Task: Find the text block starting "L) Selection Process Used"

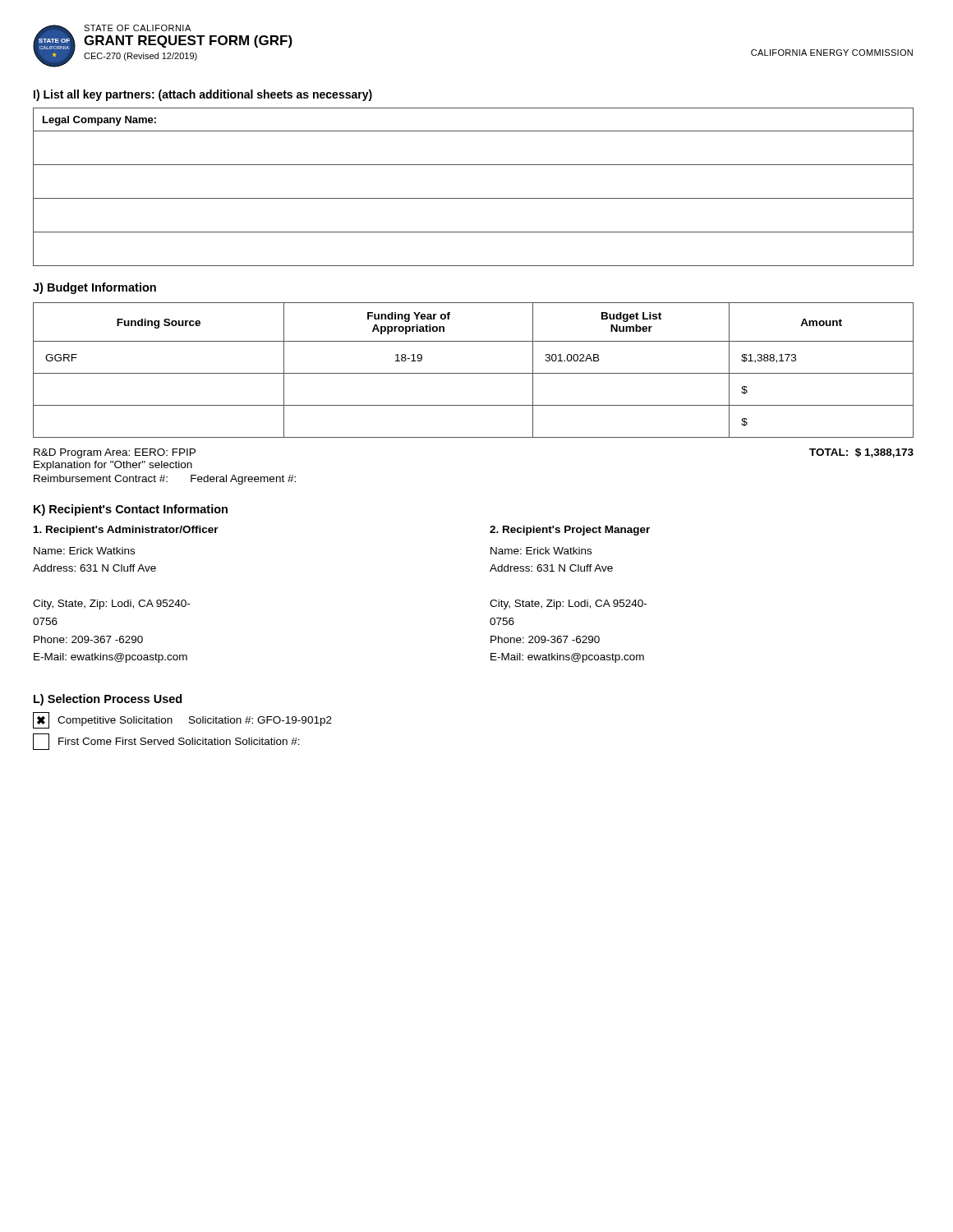Action: point(108,699)
